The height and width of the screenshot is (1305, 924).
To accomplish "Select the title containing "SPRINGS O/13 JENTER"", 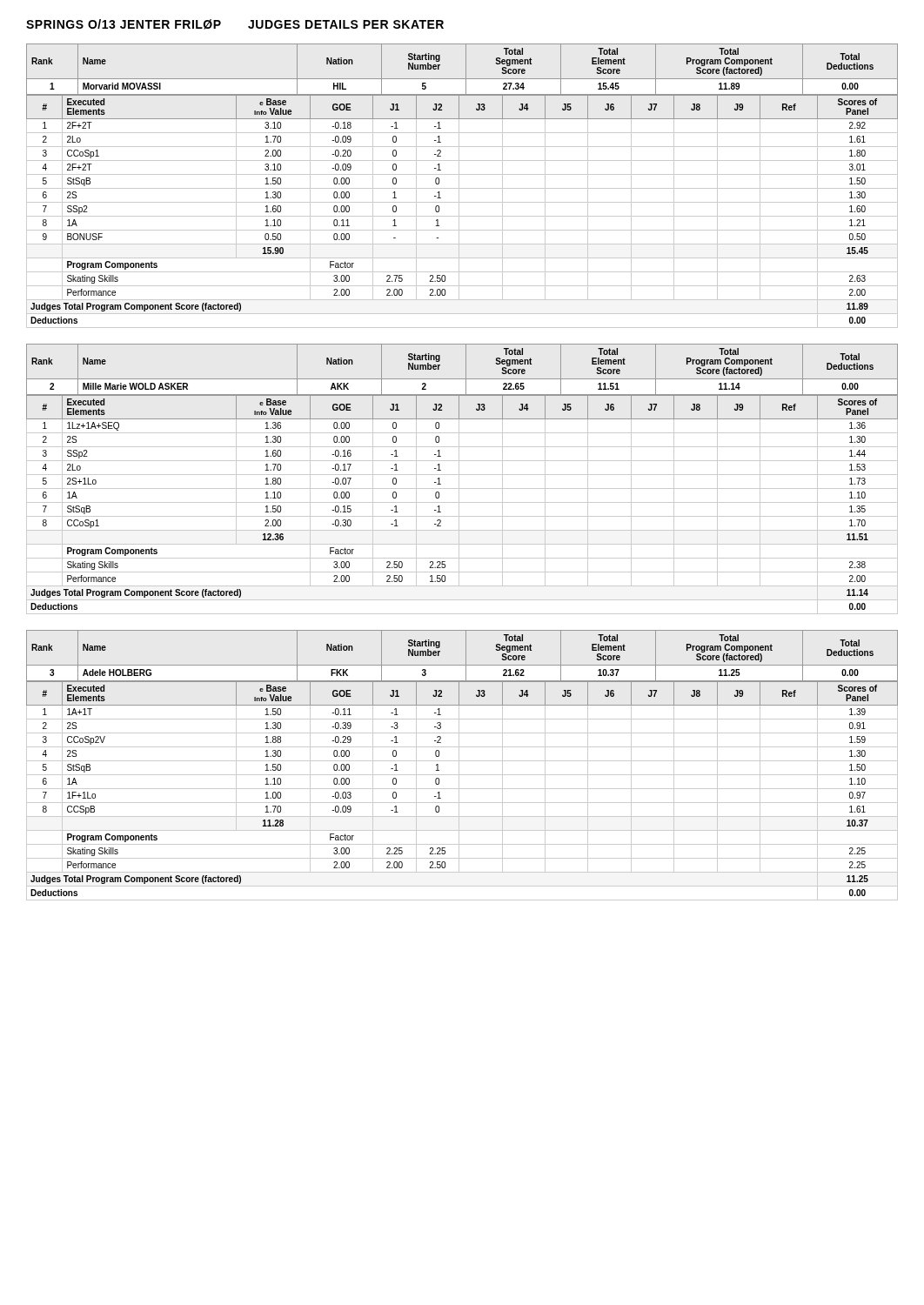I will pos(124,24).
